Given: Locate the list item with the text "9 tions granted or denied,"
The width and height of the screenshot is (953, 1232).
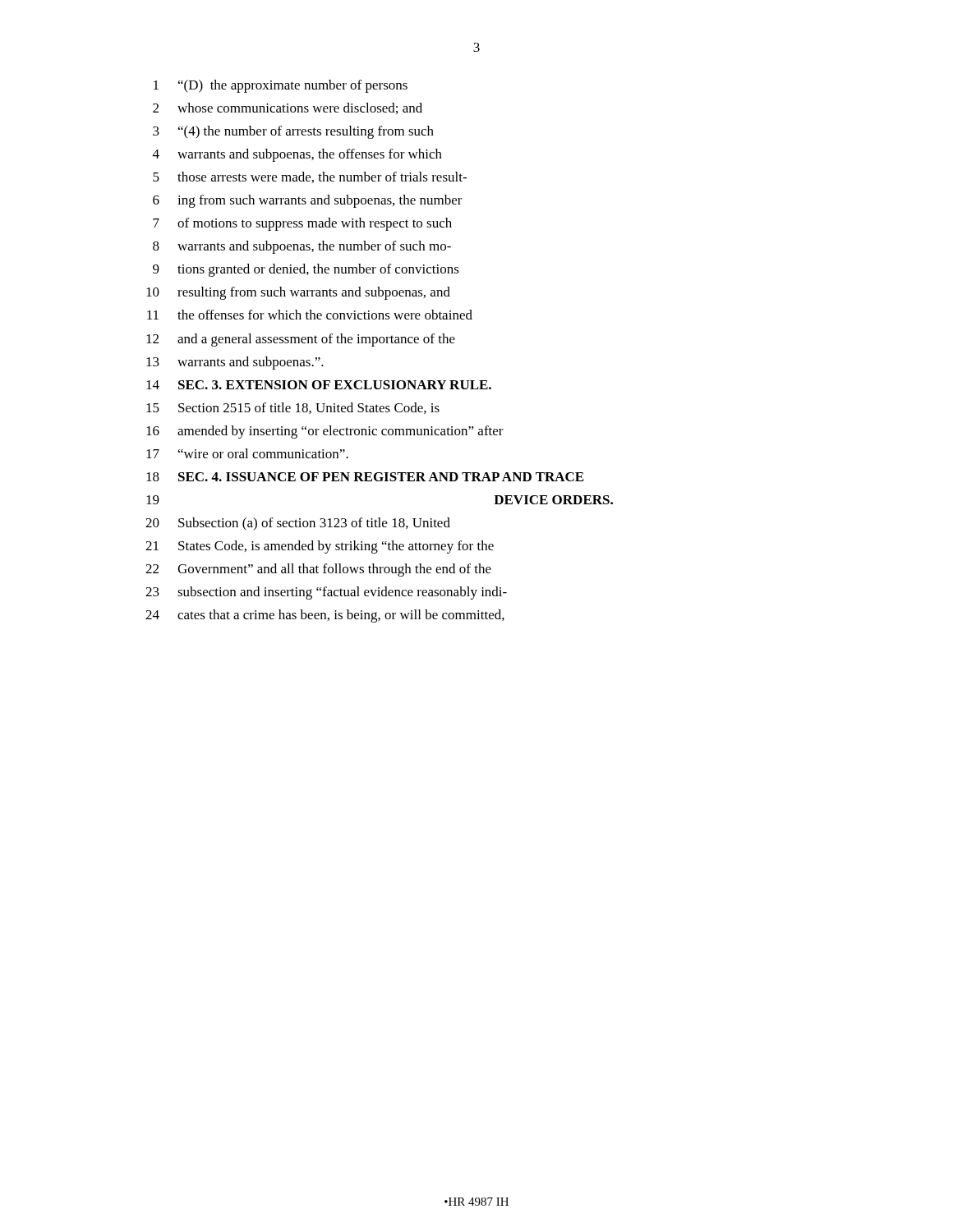Looking at the screenshot, I should pyautogui.click(x=306, y=270).
